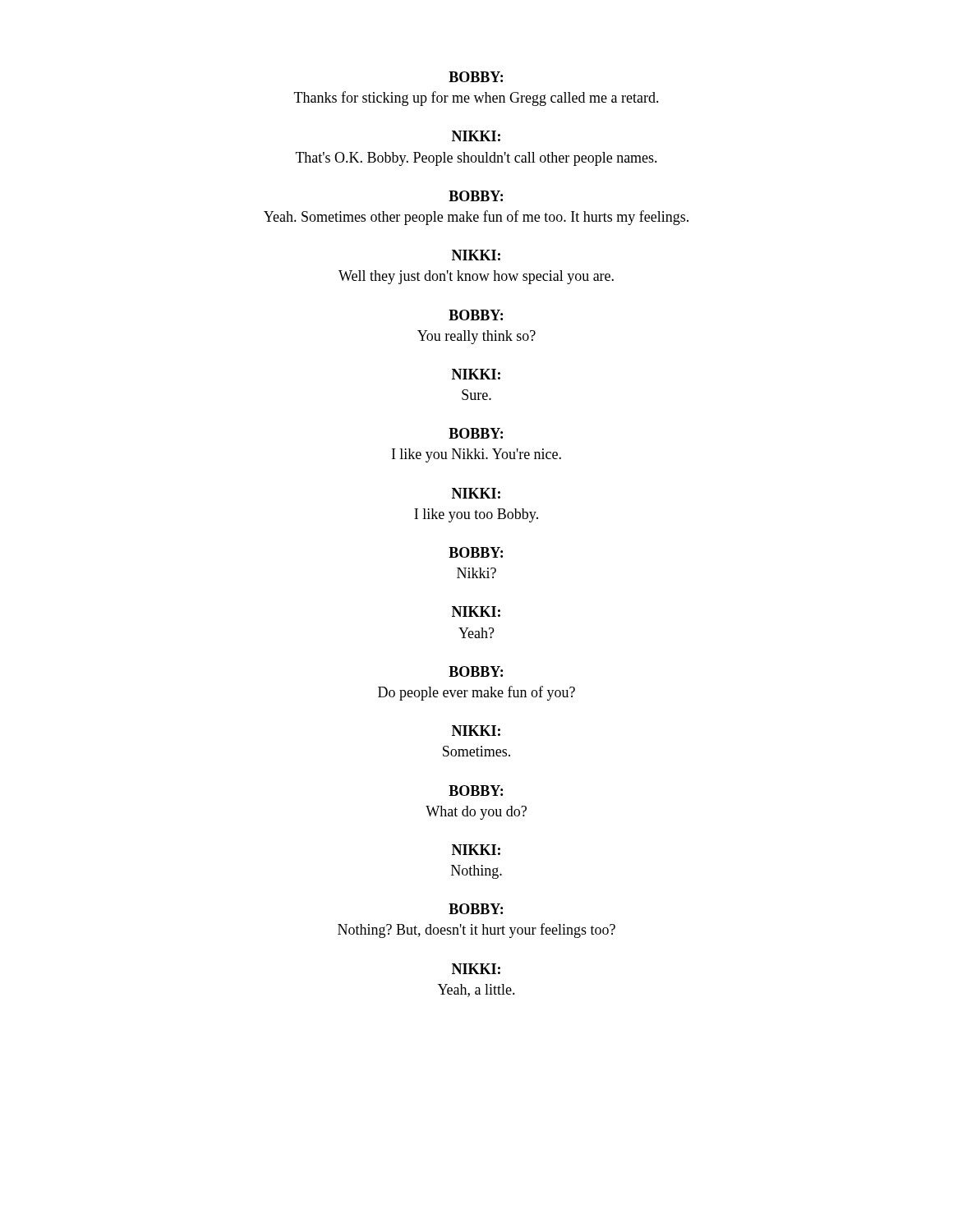The height and width of the screenshot is (1232, 953).
Task: Locate the element starting "NIKKI: I like you too Bobby."
Action: point(476,504)
